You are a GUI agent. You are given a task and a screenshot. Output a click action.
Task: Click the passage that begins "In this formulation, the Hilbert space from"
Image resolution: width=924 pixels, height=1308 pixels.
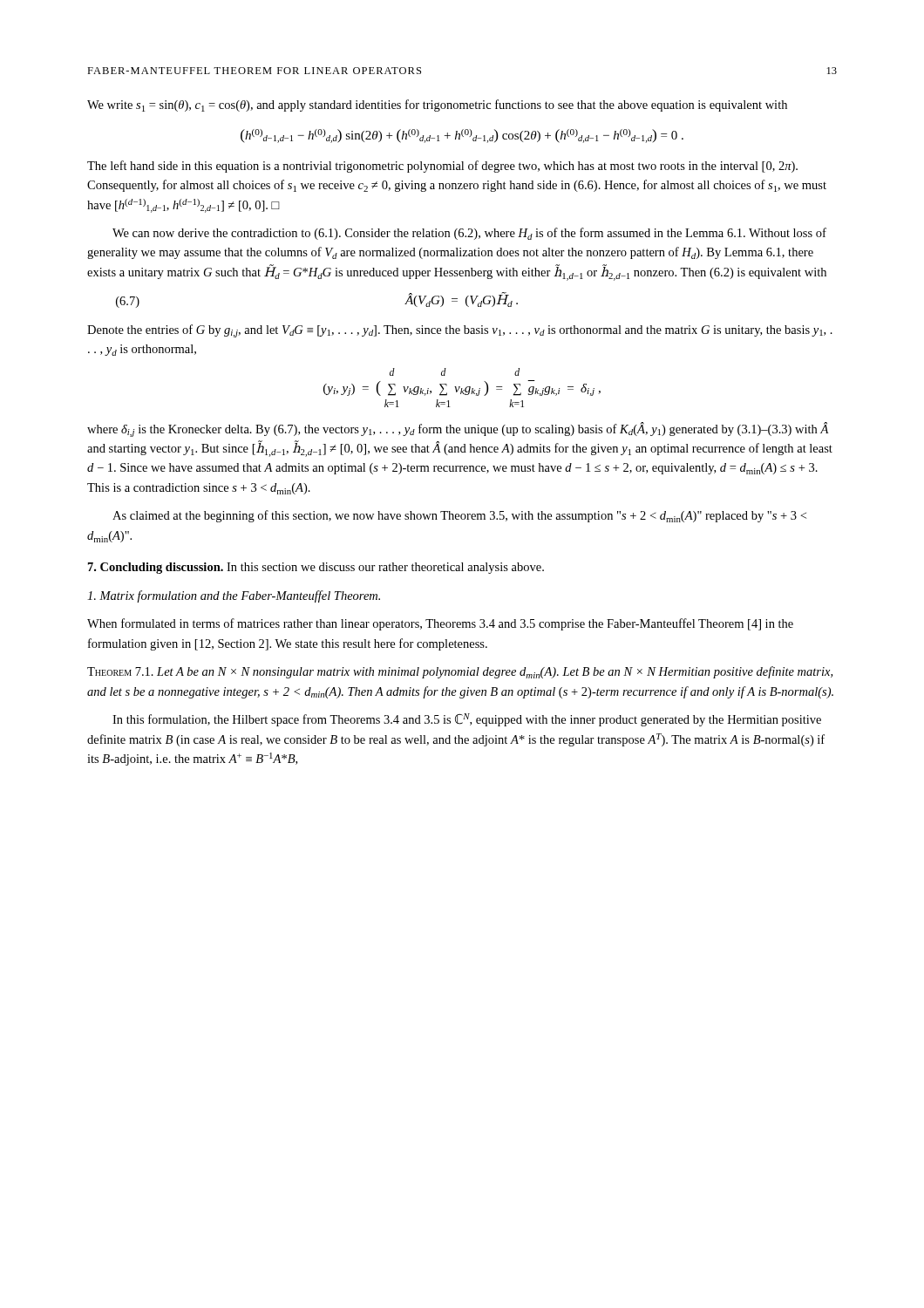(x=462, y=739)
